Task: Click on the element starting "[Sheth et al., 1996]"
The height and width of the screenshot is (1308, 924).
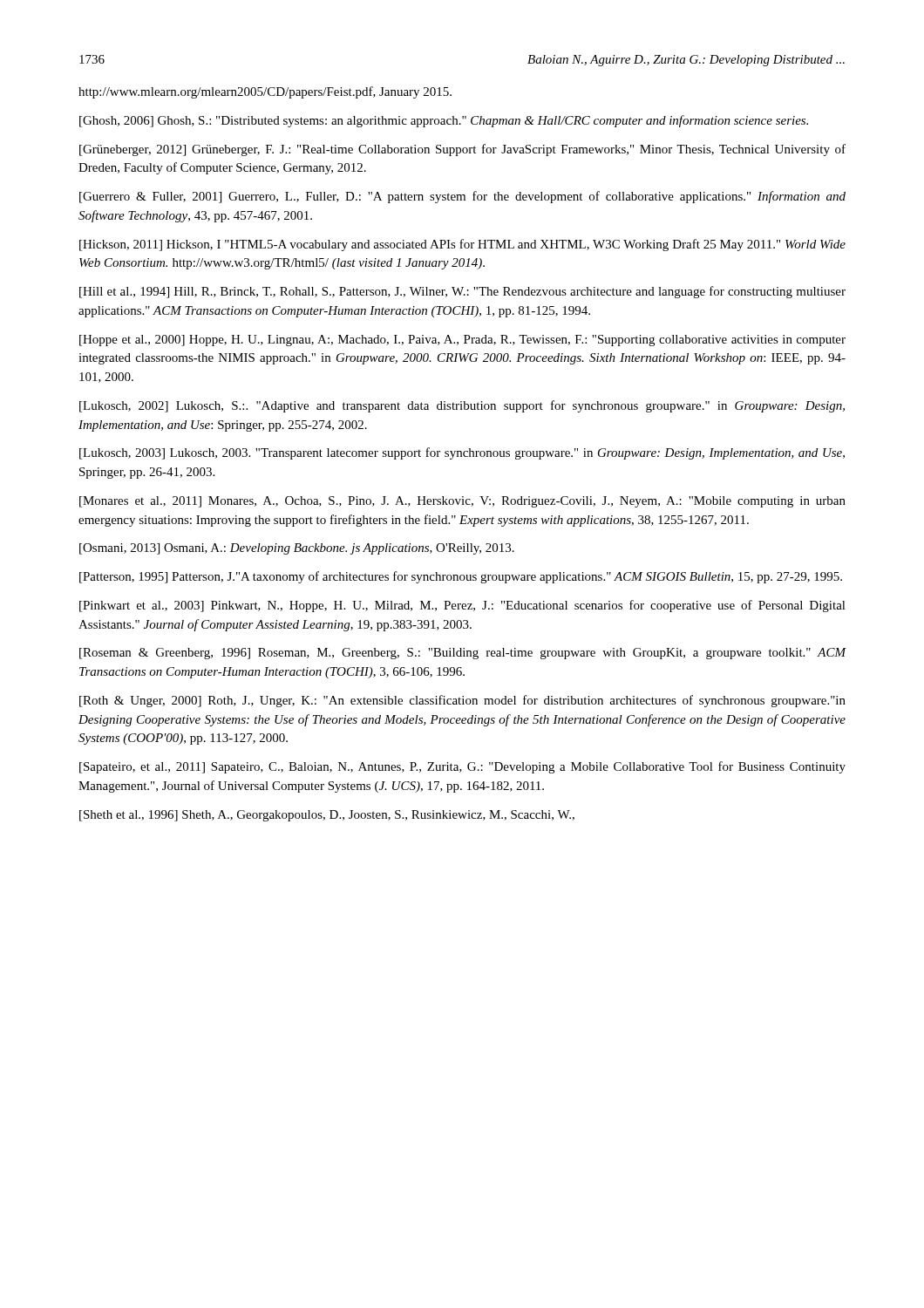Action: [x=327, y=814]
